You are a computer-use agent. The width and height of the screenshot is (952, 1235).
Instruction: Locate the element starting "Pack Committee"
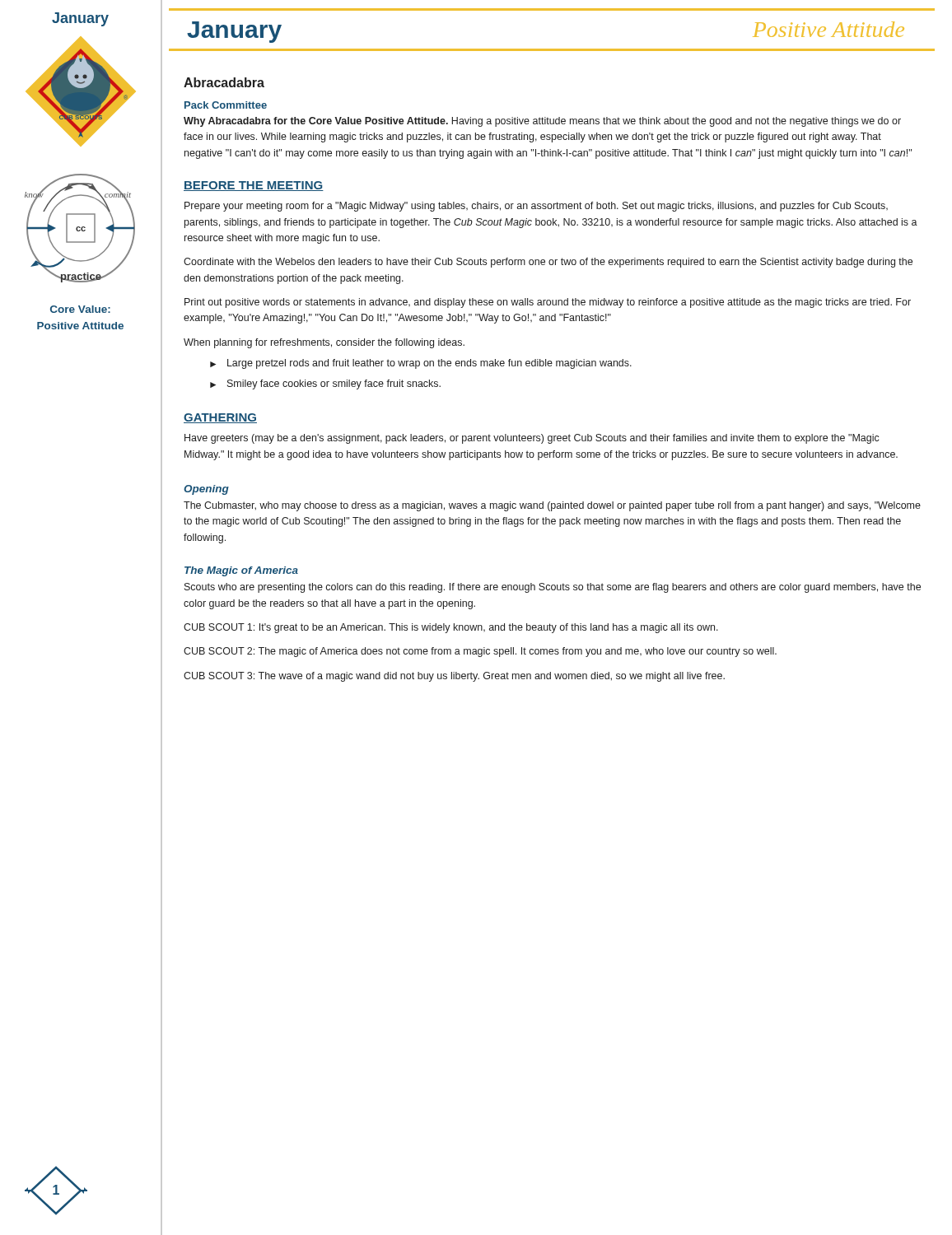pyautogui.click(x=225, y=105)
